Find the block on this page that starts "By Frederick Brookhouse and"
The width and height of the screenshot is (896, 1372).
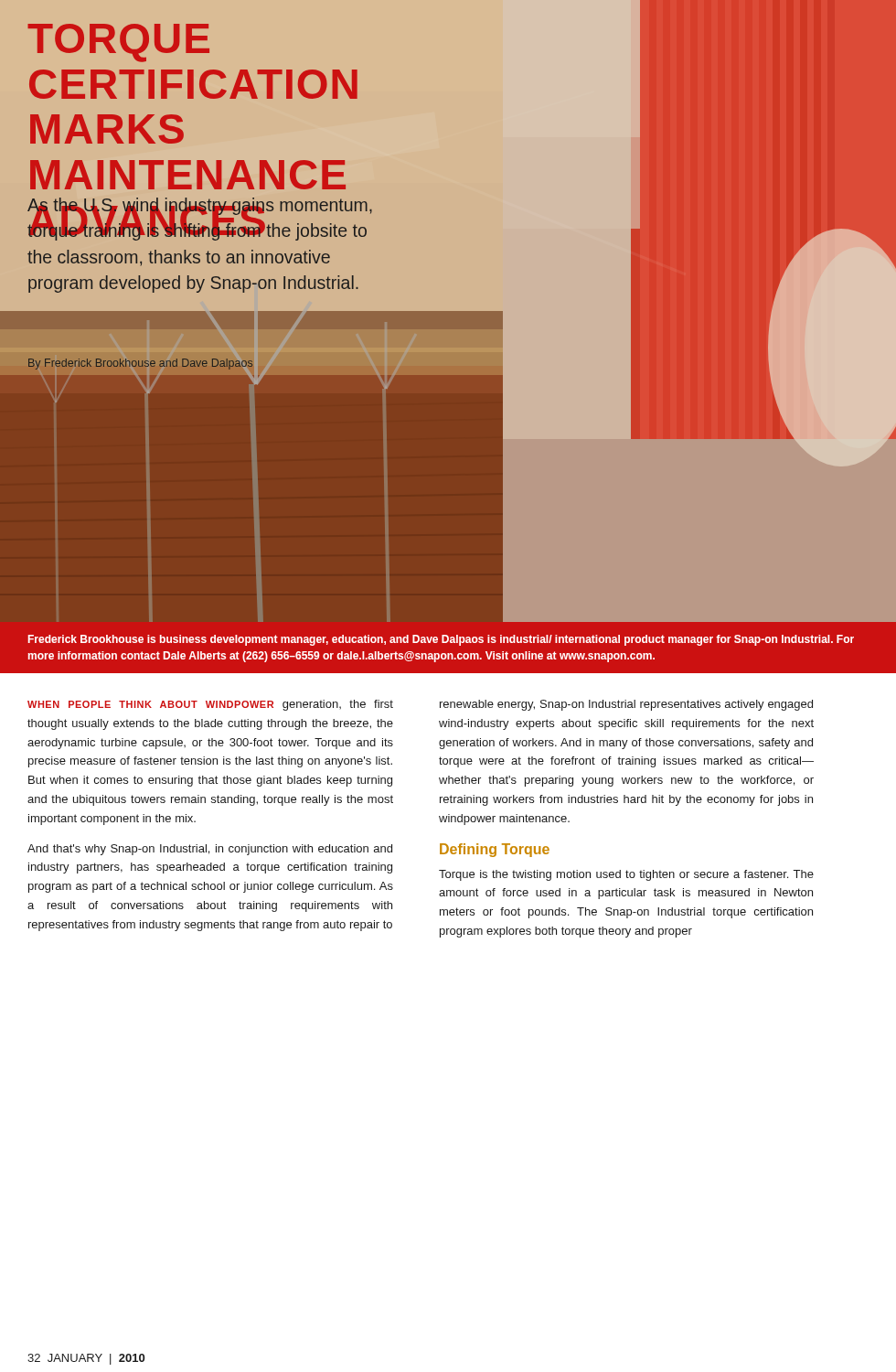[x=187, y=363]
